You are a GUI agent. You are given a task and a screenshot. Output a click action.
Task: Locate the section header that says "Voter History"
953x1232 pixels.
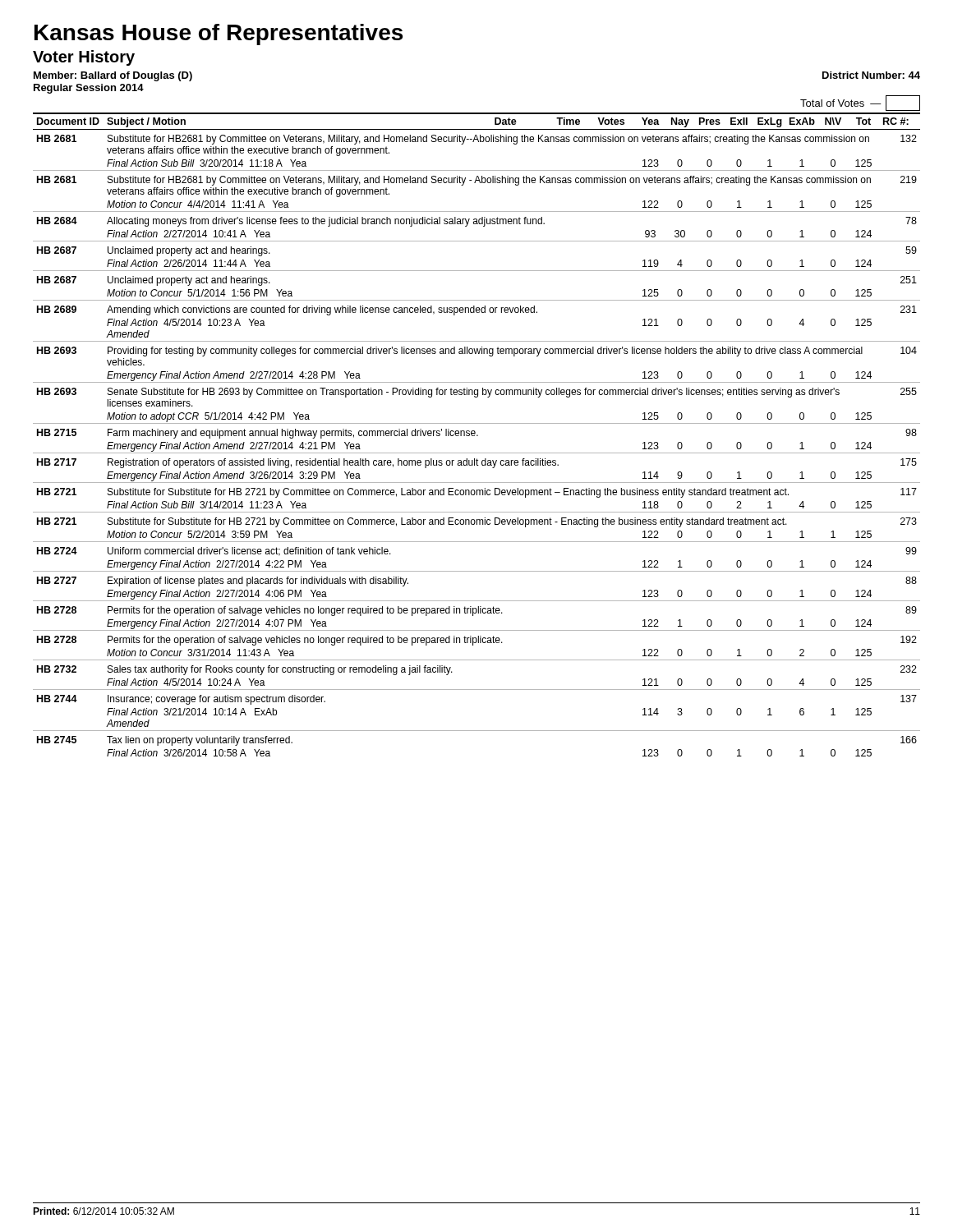84,58
